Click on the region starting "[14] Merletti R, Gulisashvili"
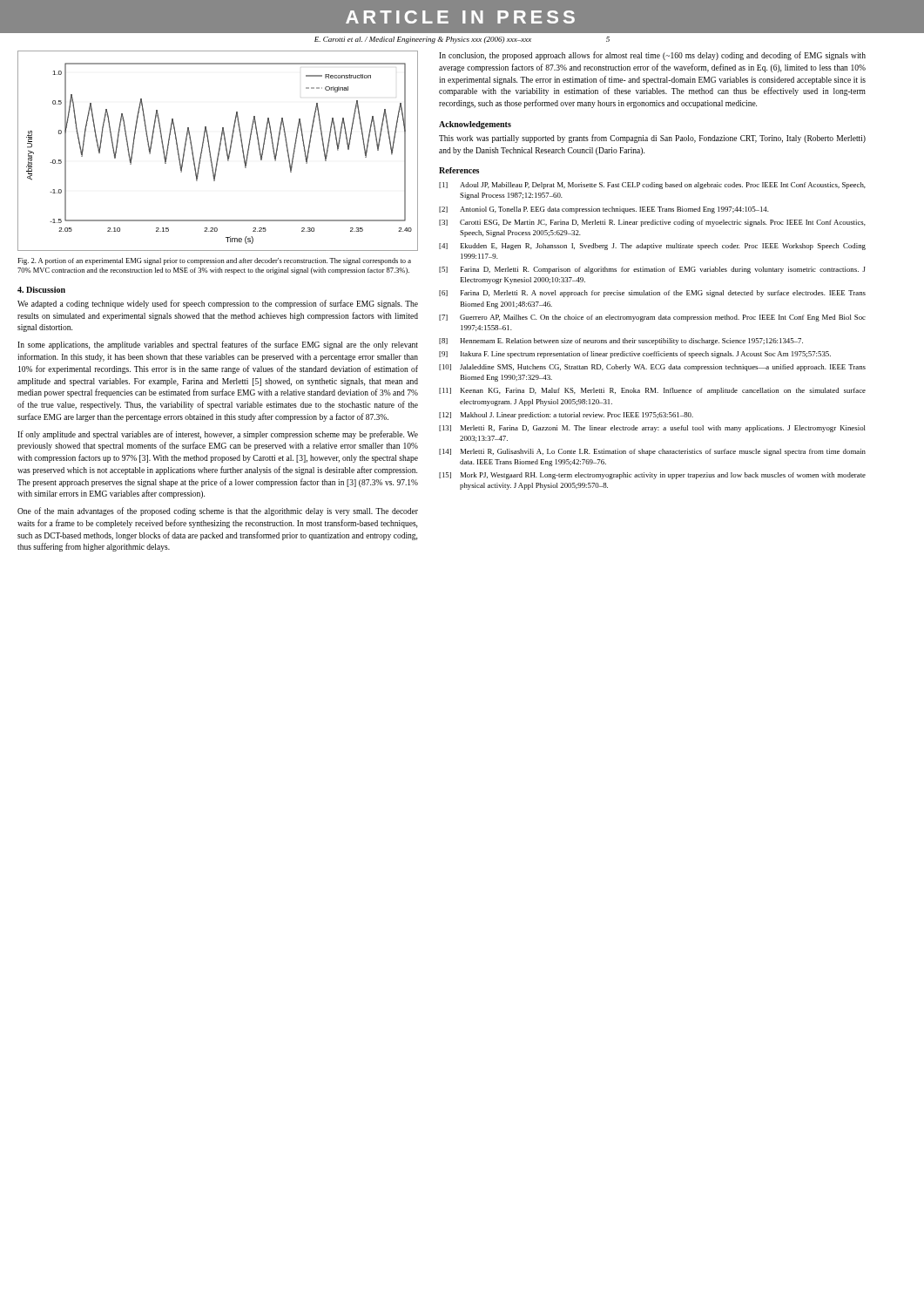This screenshot has height=1307, width=924. click(x=652, y=457)
